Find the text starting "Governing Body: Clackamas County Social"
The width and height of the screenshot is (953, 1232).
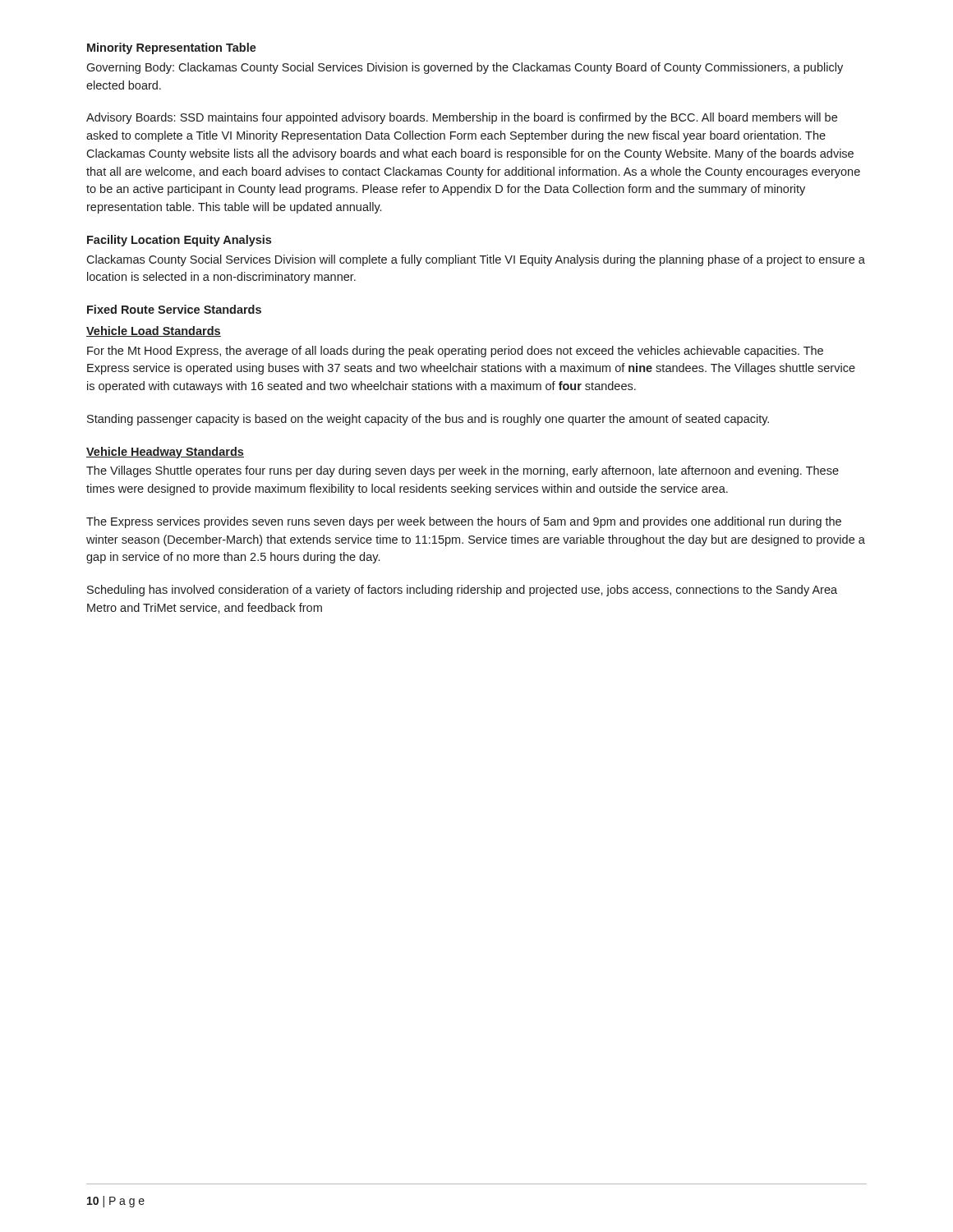465,76
